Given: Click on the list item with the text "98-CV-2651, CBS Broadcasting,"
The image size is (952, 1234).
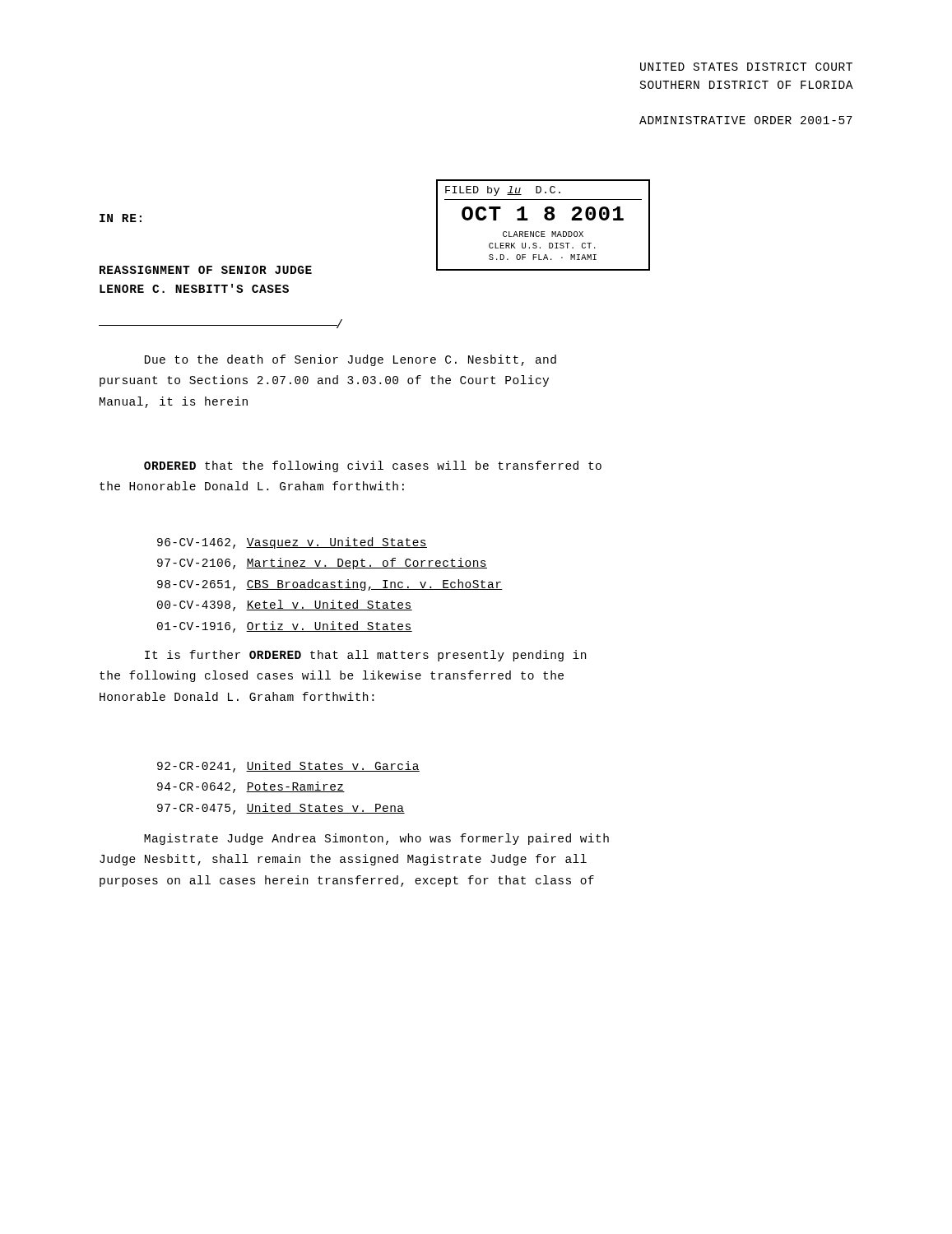Looking at the screenshot, I should pos(329,585).
